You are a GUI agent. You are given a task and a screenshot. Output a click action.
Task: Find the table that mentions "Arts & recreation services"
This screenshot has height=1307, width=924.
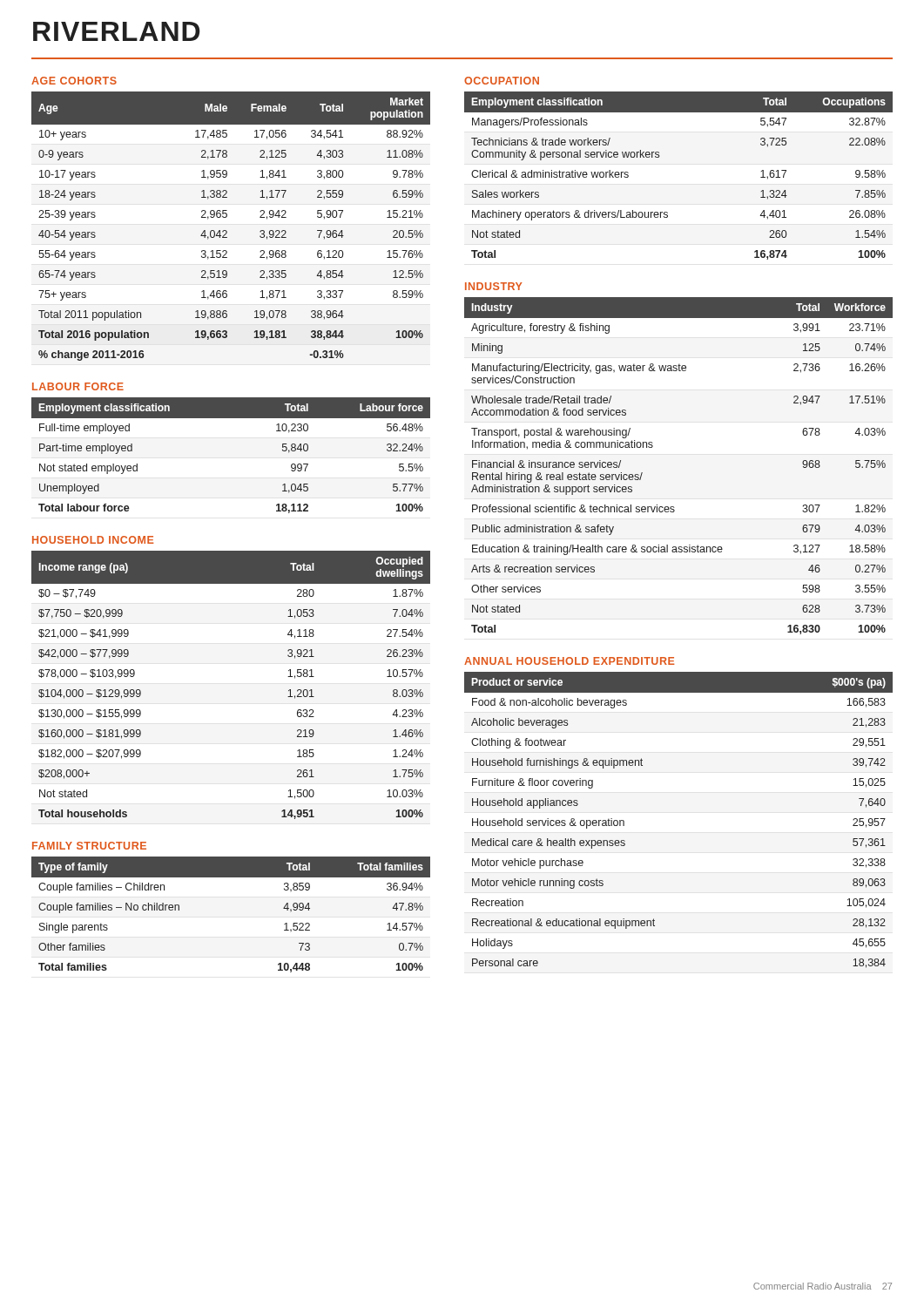tap(678, 468)
